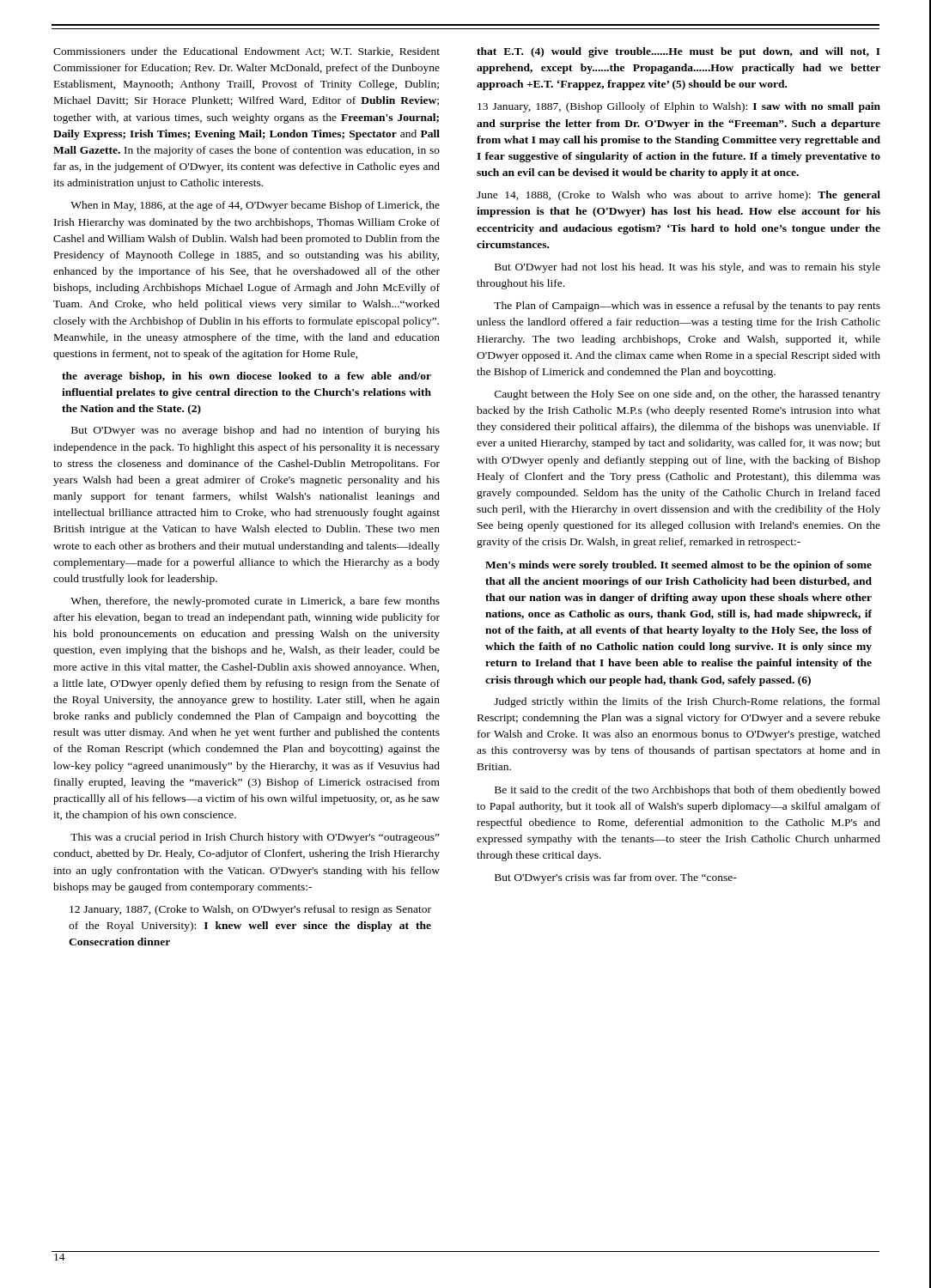Screen dimensions: 1288x931
Task: Select the text block containing "This was a crucial period in Irish"
Action: [246, 862]
